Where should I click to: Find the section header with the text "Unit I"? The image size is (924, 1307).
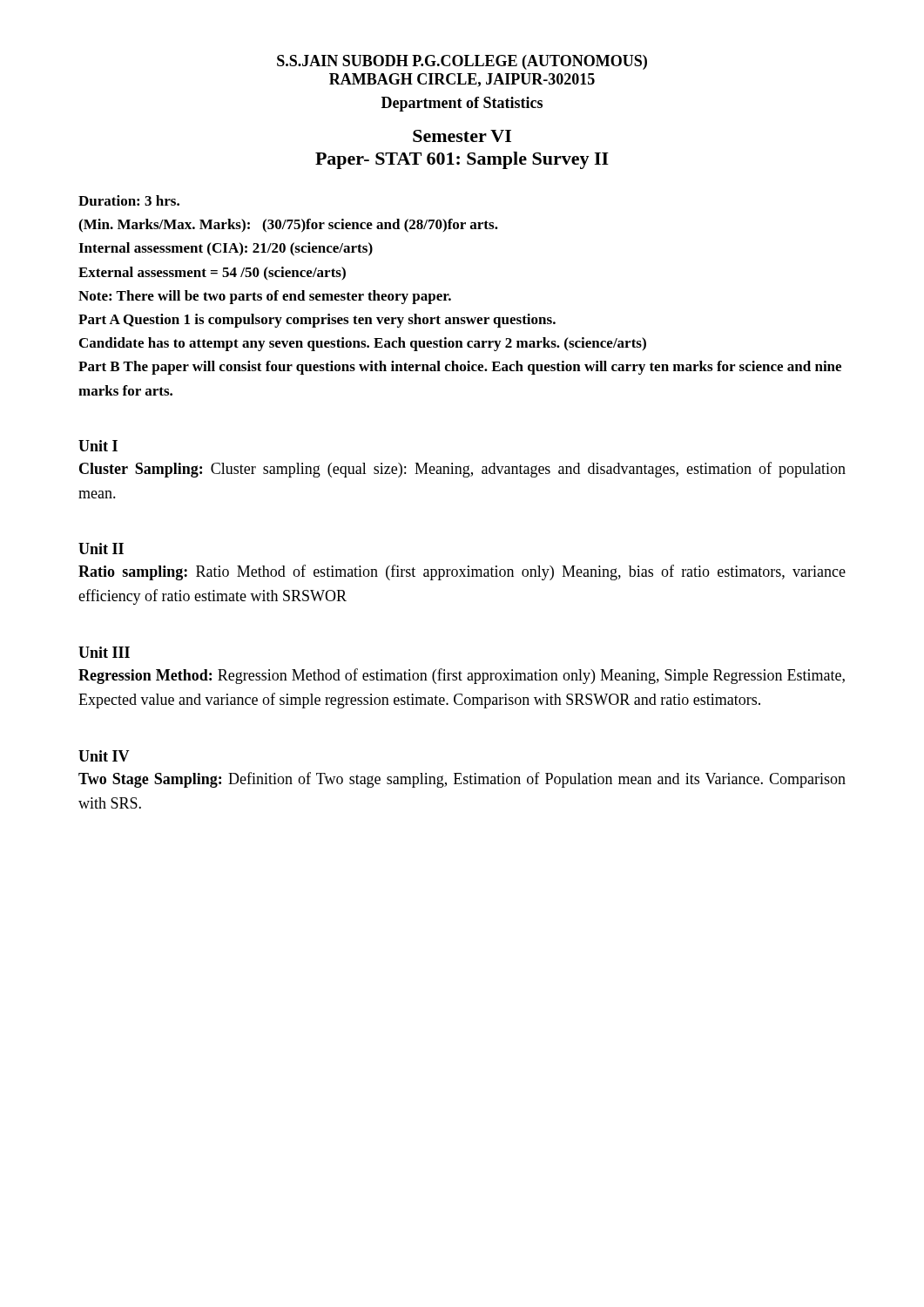pos(98,446)
